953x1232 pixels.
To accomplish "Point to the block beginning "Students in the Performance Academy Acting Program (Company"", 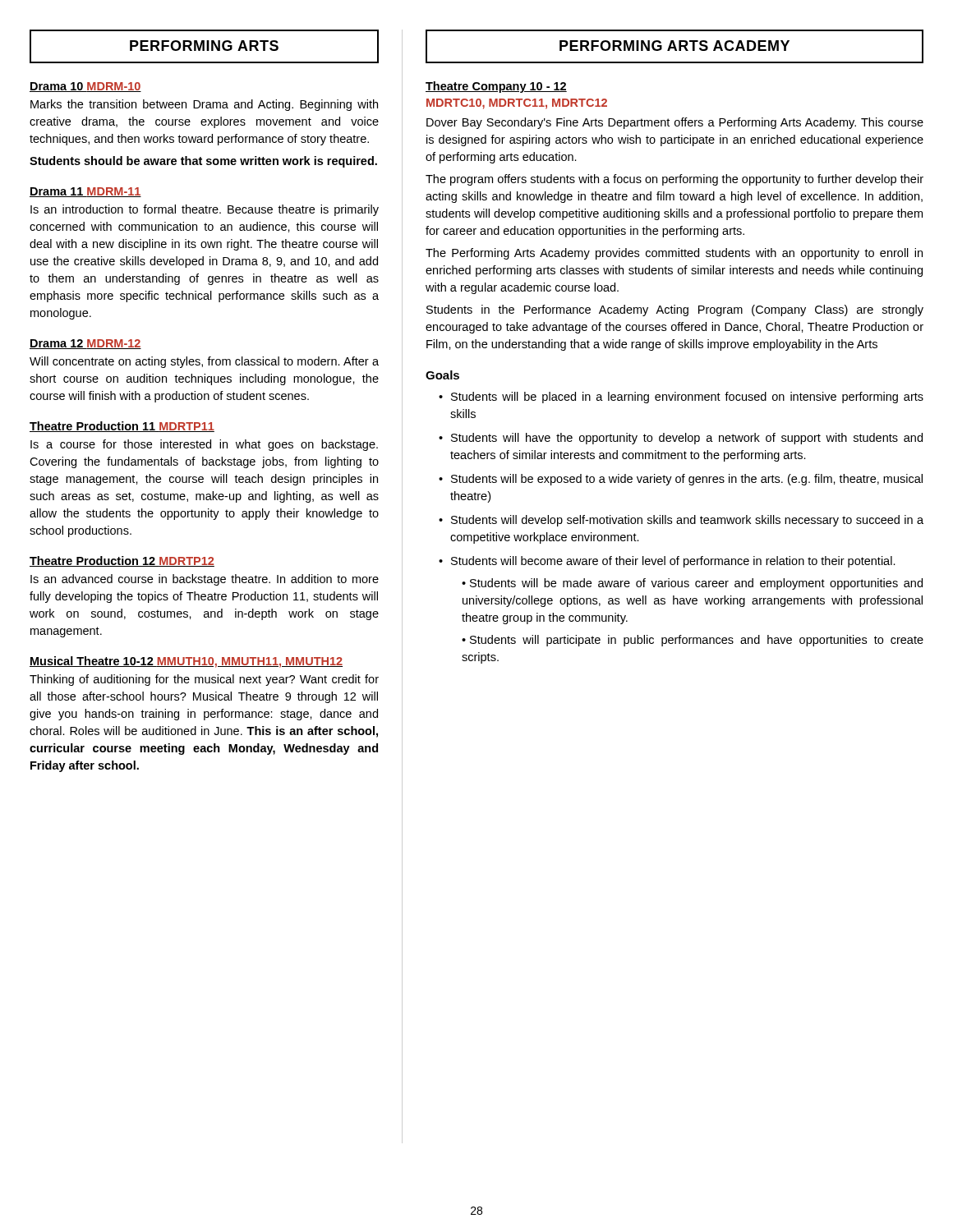I will (x=675, y=327).
